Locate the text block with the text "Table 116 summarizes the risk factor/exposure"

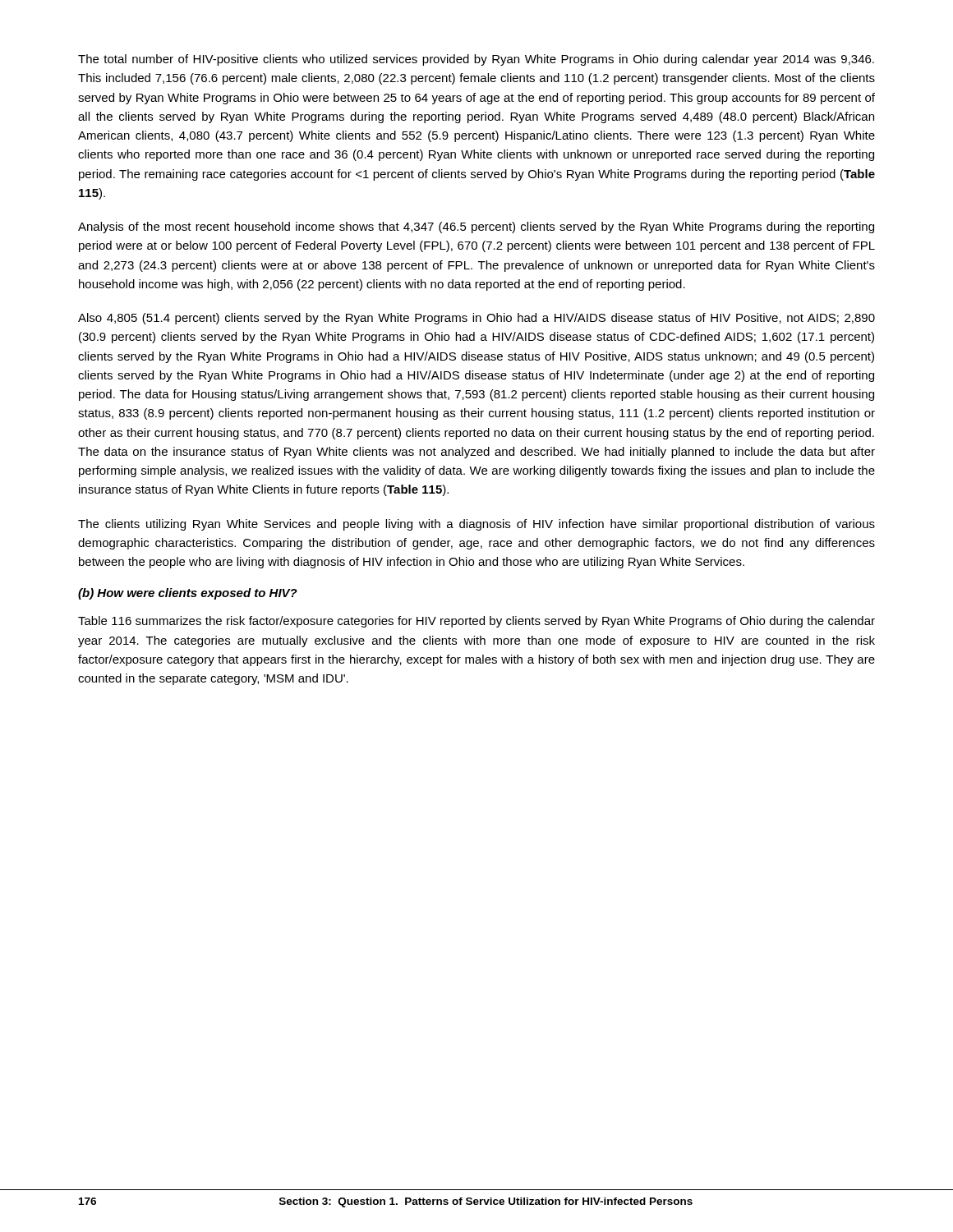pyautogui.click(x=476, y=649)
